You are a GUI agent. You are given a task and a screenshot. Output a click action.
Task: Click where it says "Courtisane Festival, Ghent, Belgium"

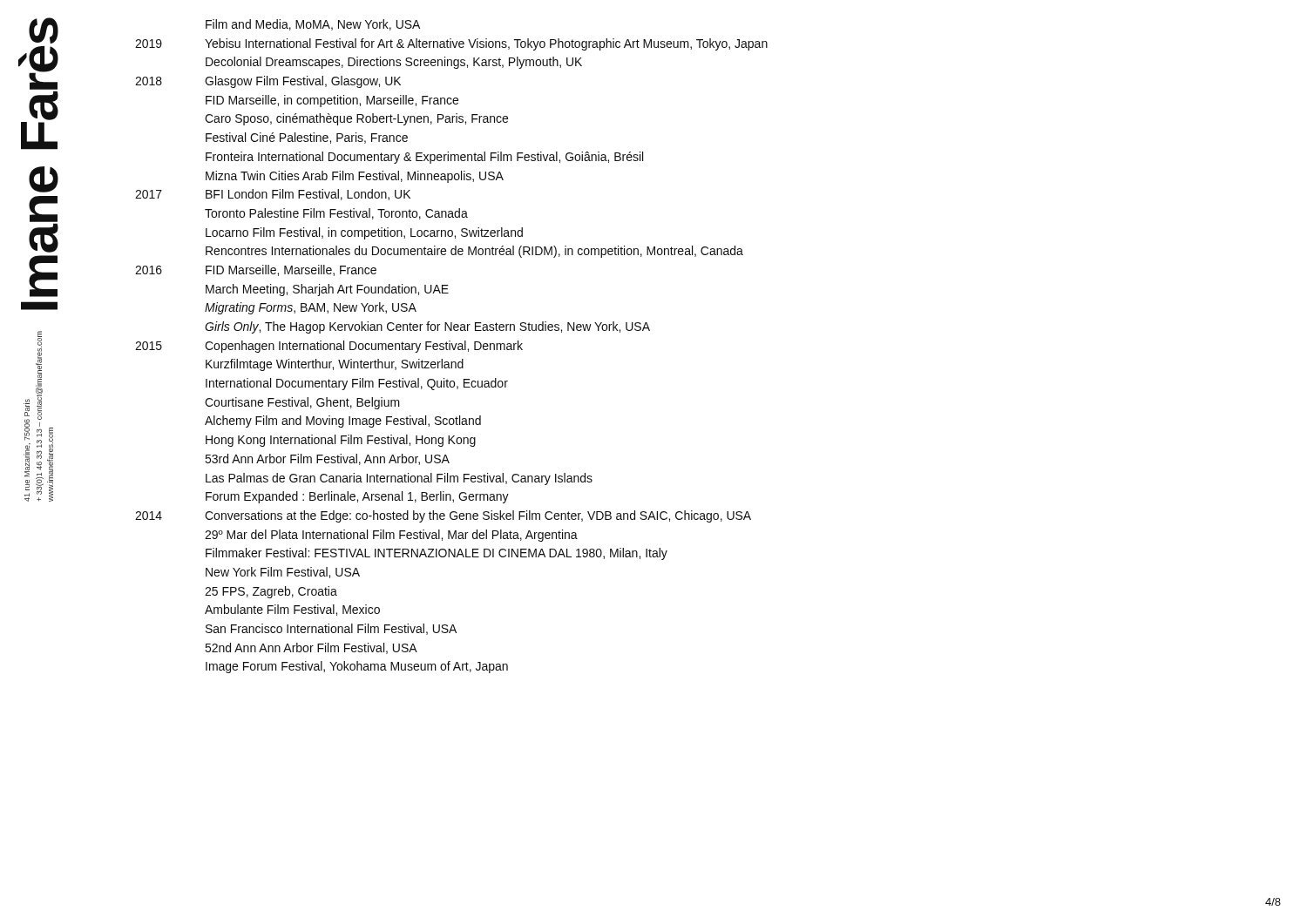tap(302, 402)
